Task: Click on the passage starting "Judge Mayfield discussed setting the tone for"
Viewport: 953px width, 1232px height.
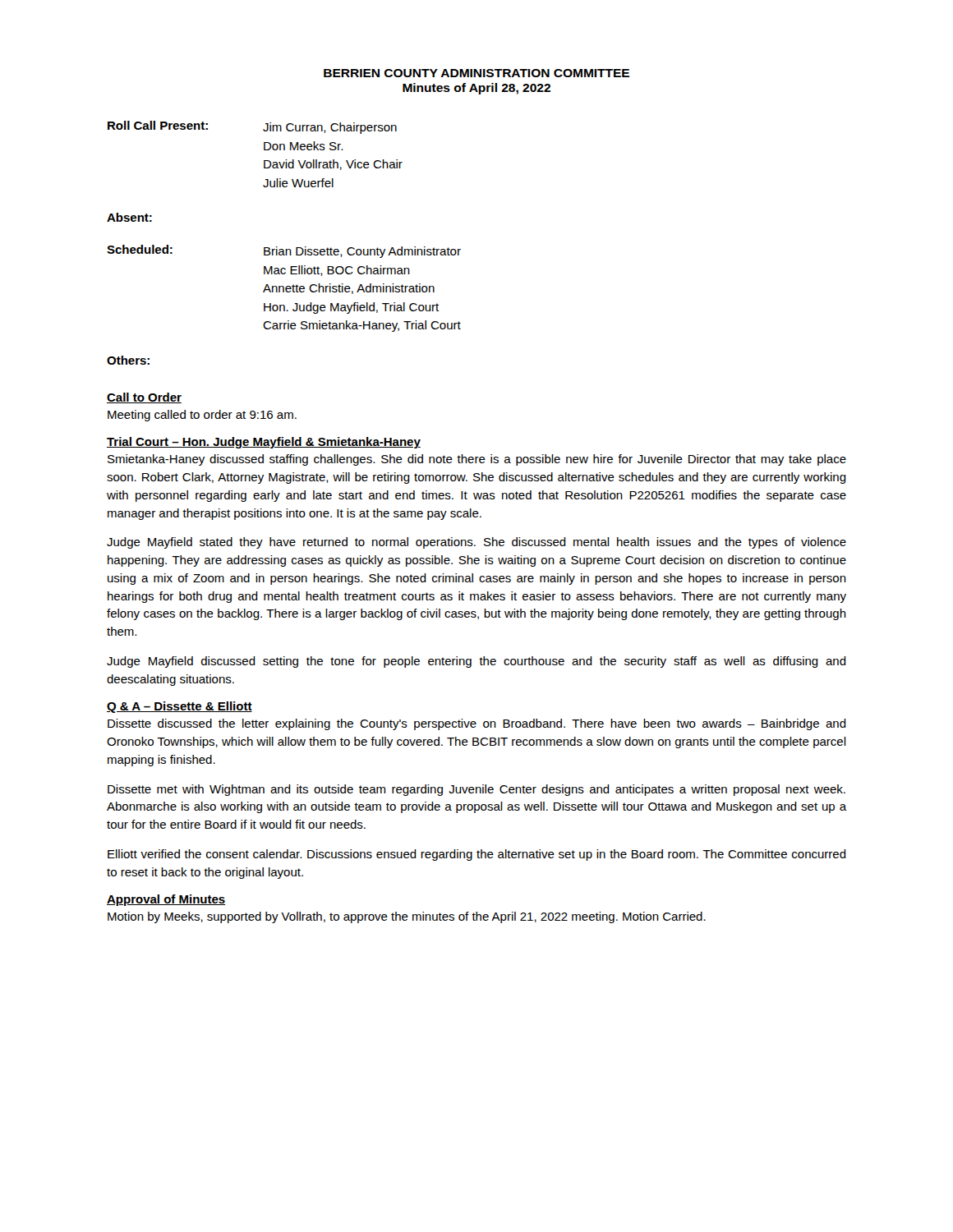Action: pyautogui.click(x=476, y=669)
